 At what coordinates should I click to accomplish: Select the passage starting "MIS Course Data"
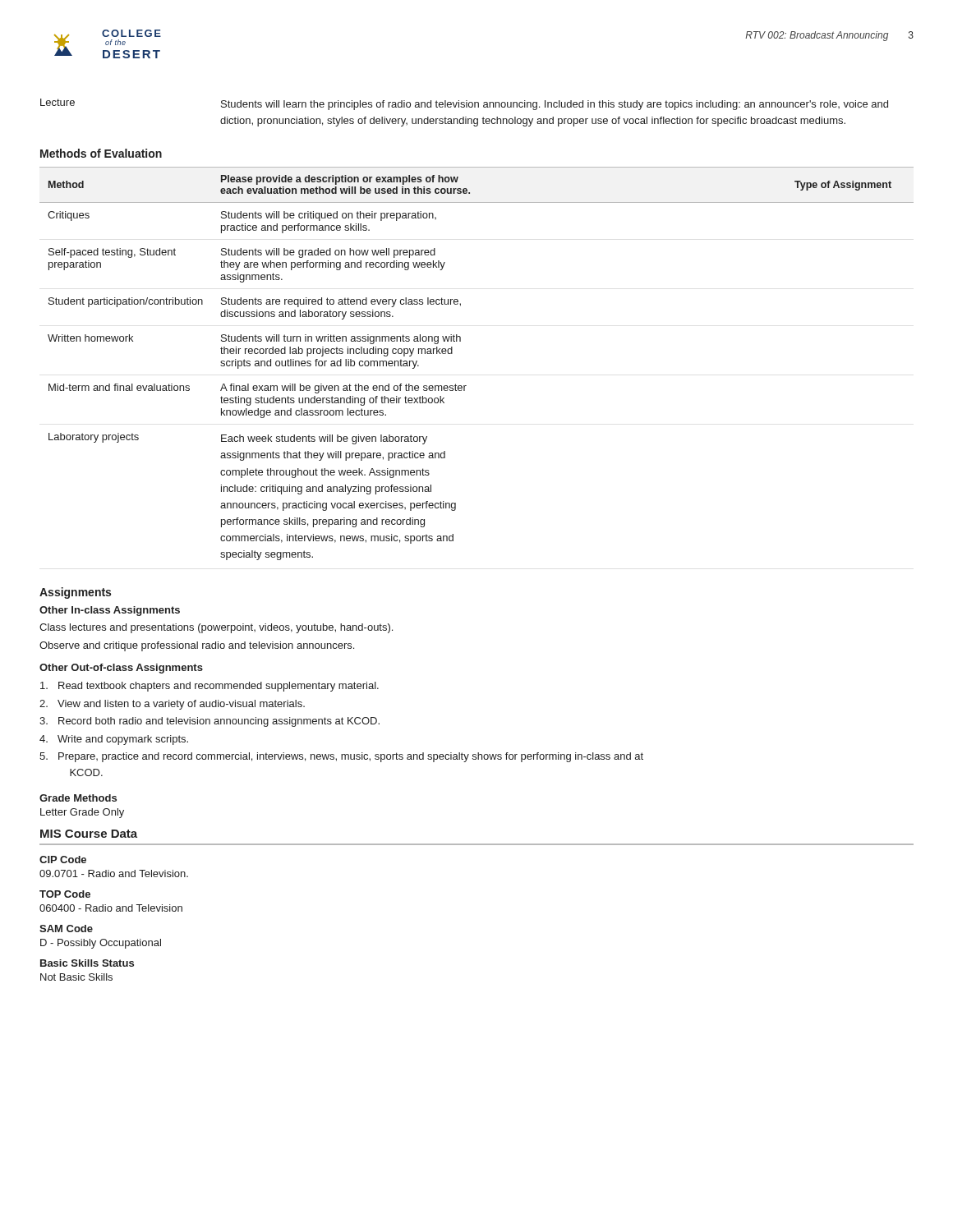[88, 834]
